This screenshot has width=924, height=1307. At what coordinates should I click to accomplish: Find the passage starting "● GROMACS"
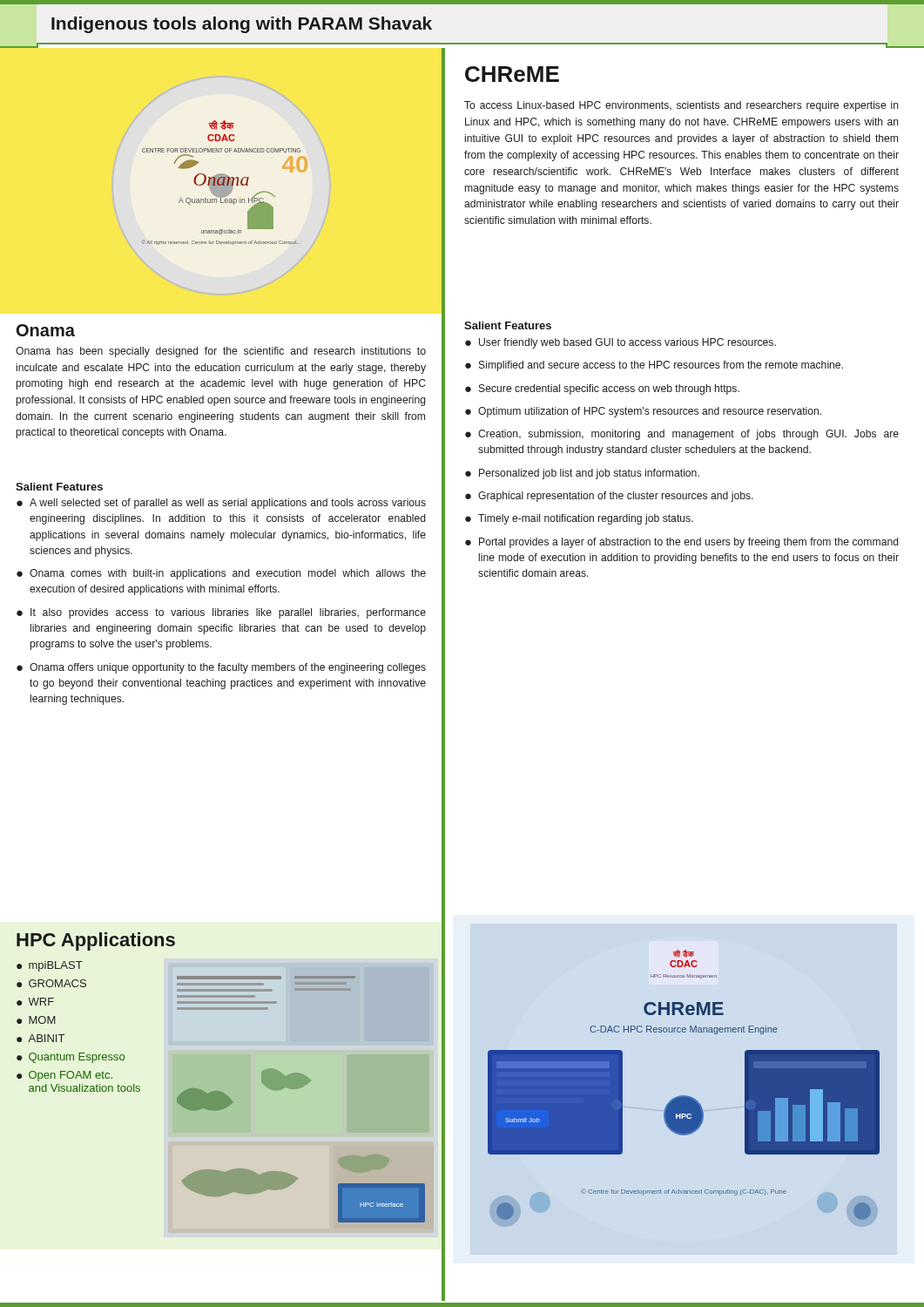click(51, 984)
